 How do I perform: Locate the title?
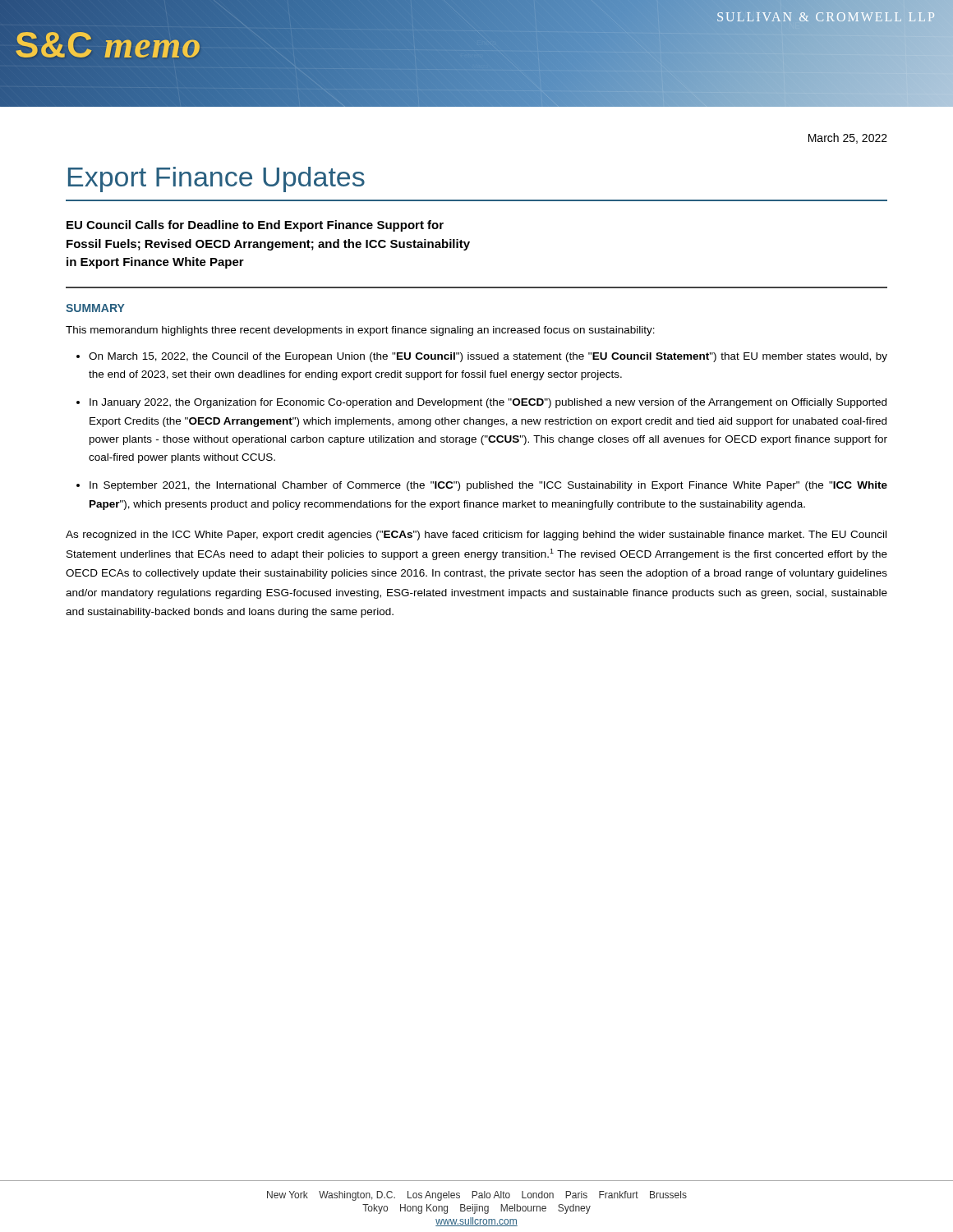coord(476,181)
